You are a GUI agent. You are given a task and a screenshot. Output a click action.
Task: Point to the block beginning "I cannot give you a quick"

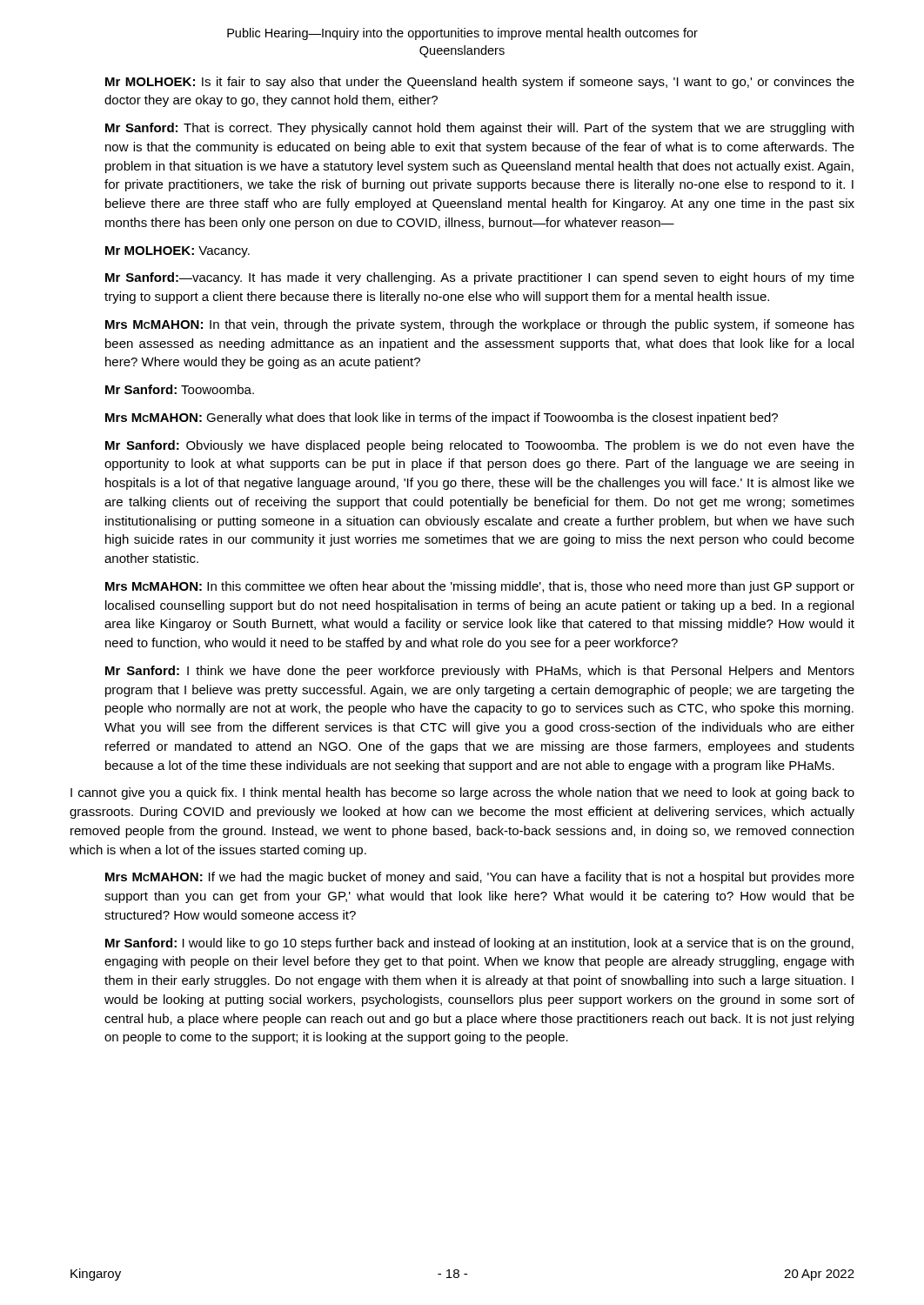[x=462, y=821]
